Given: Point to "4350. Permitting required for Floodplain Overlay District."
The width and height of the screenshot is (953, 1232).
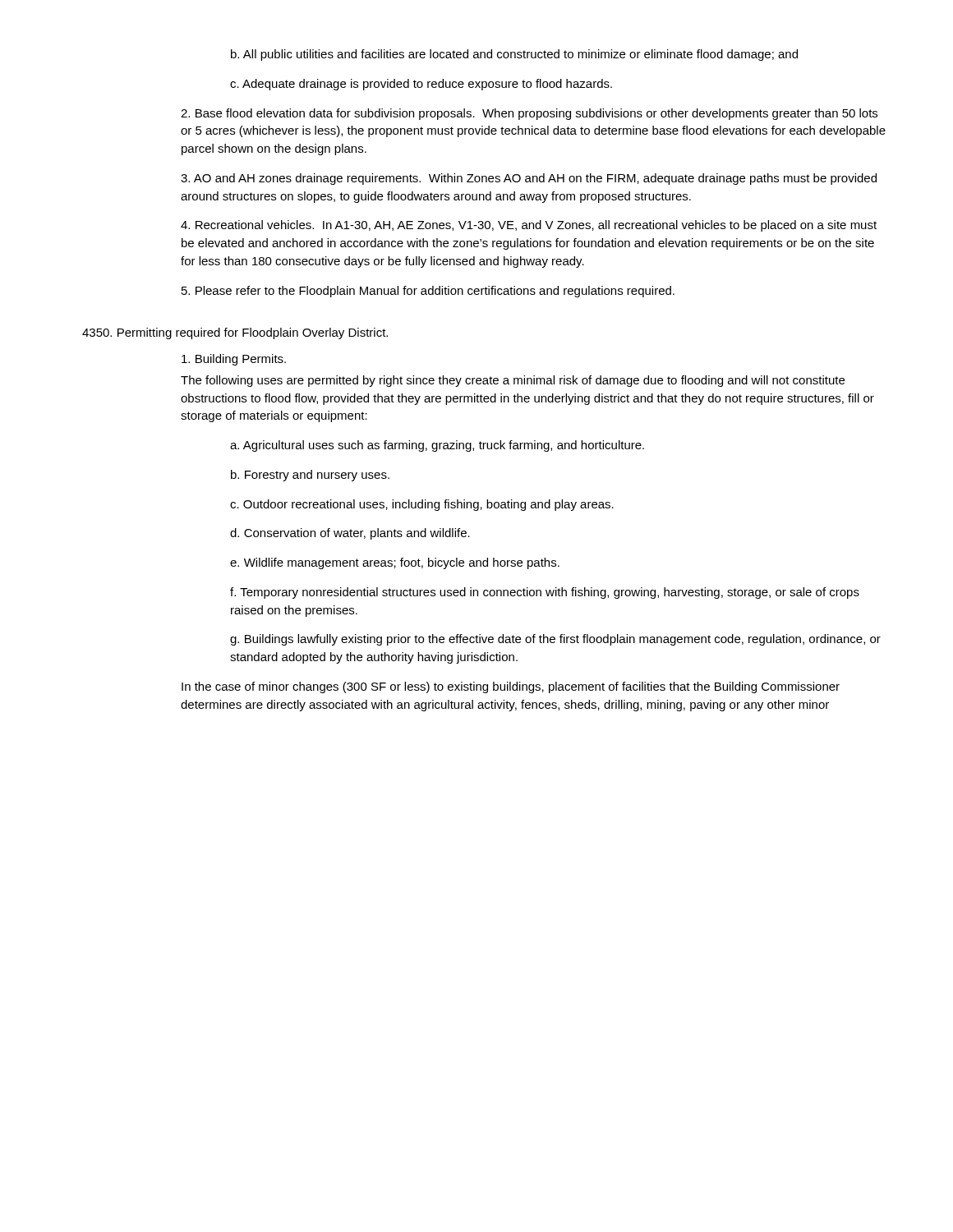Looking at the screenshot, I should click(x=236, y=332).
